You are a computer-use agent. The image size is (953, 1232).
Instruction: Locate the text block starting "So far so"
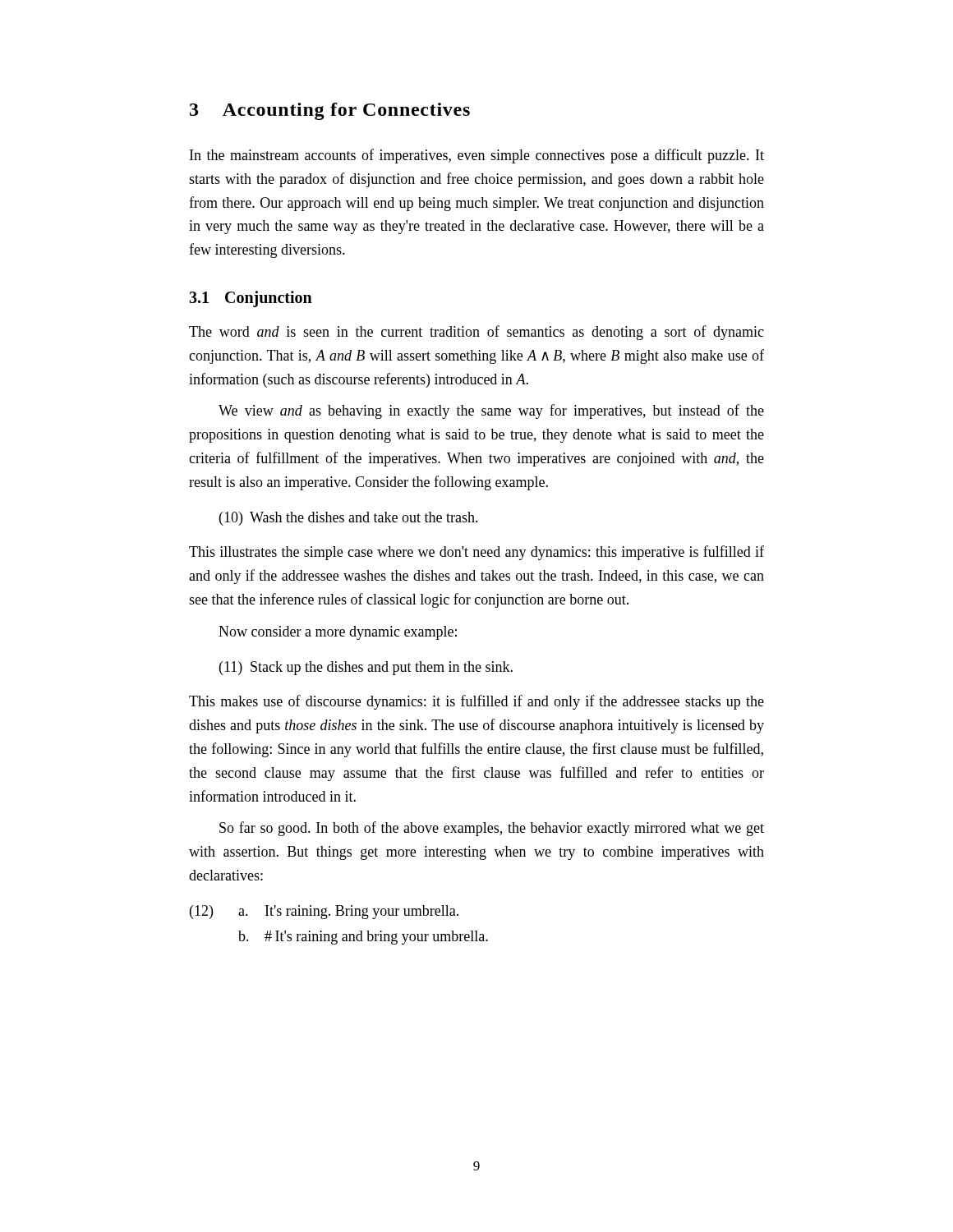476,852
